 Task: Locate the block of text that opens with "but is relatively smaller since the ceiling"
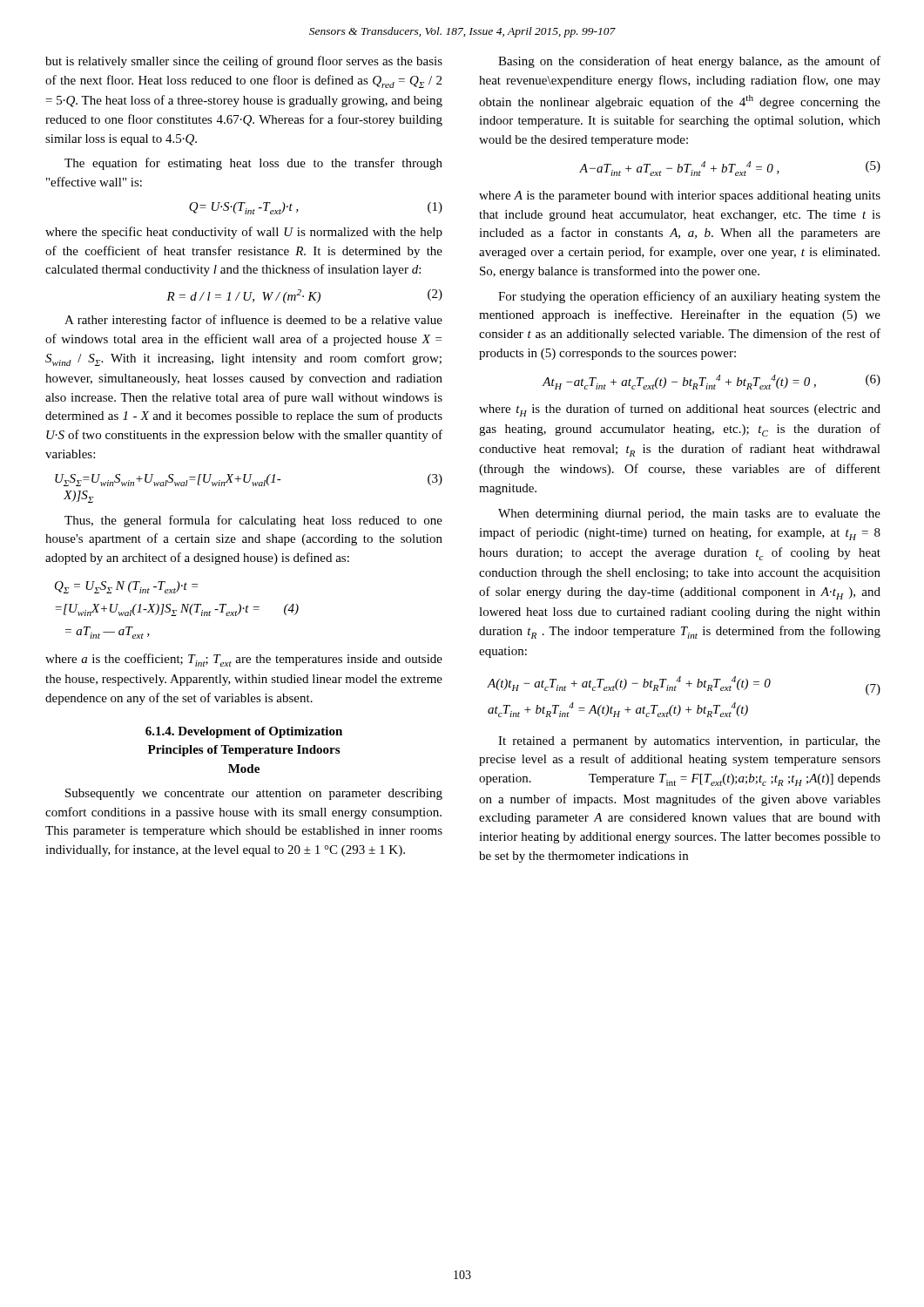pos(244,100)
